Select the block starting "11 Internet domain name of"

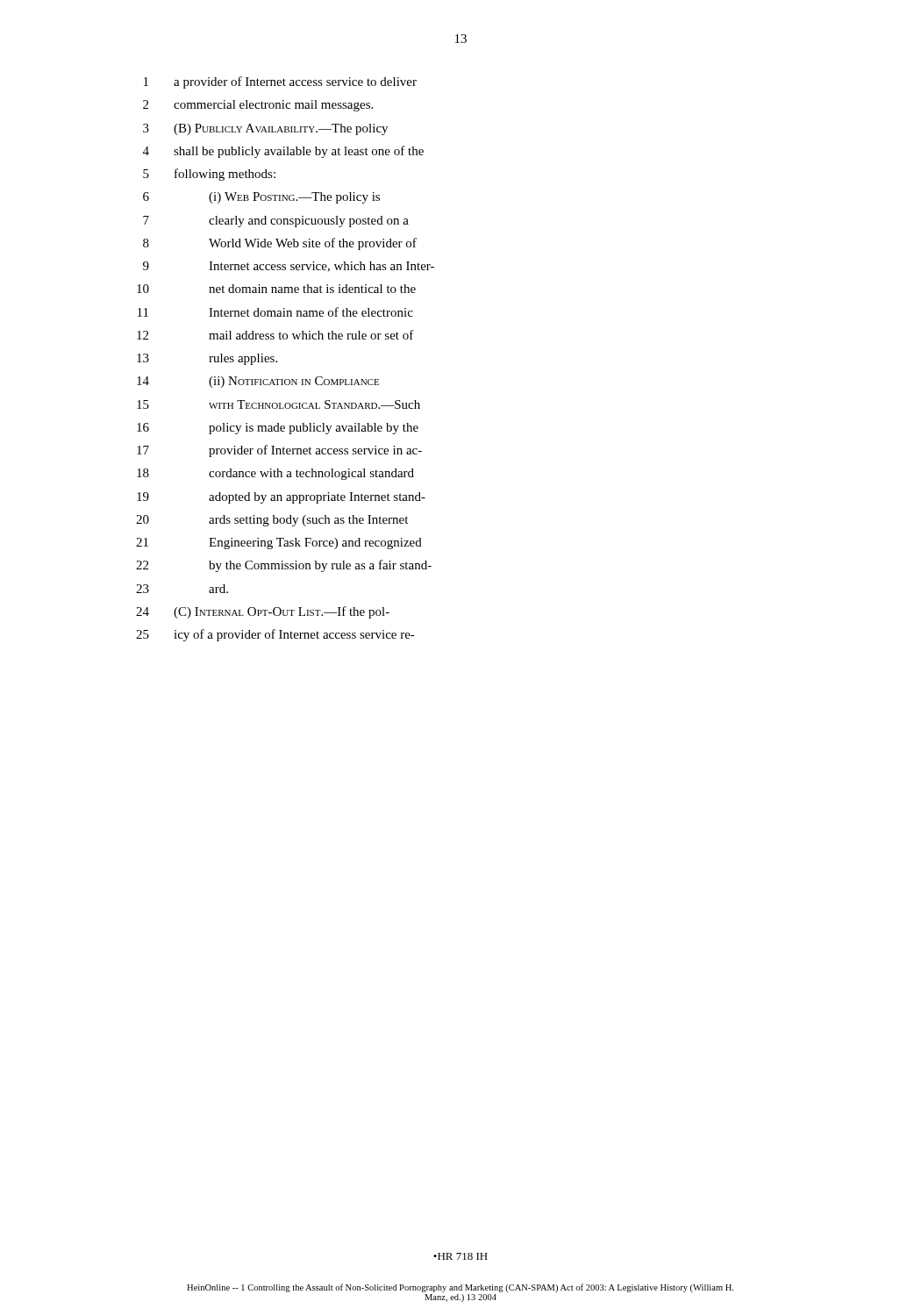[275, 312]
